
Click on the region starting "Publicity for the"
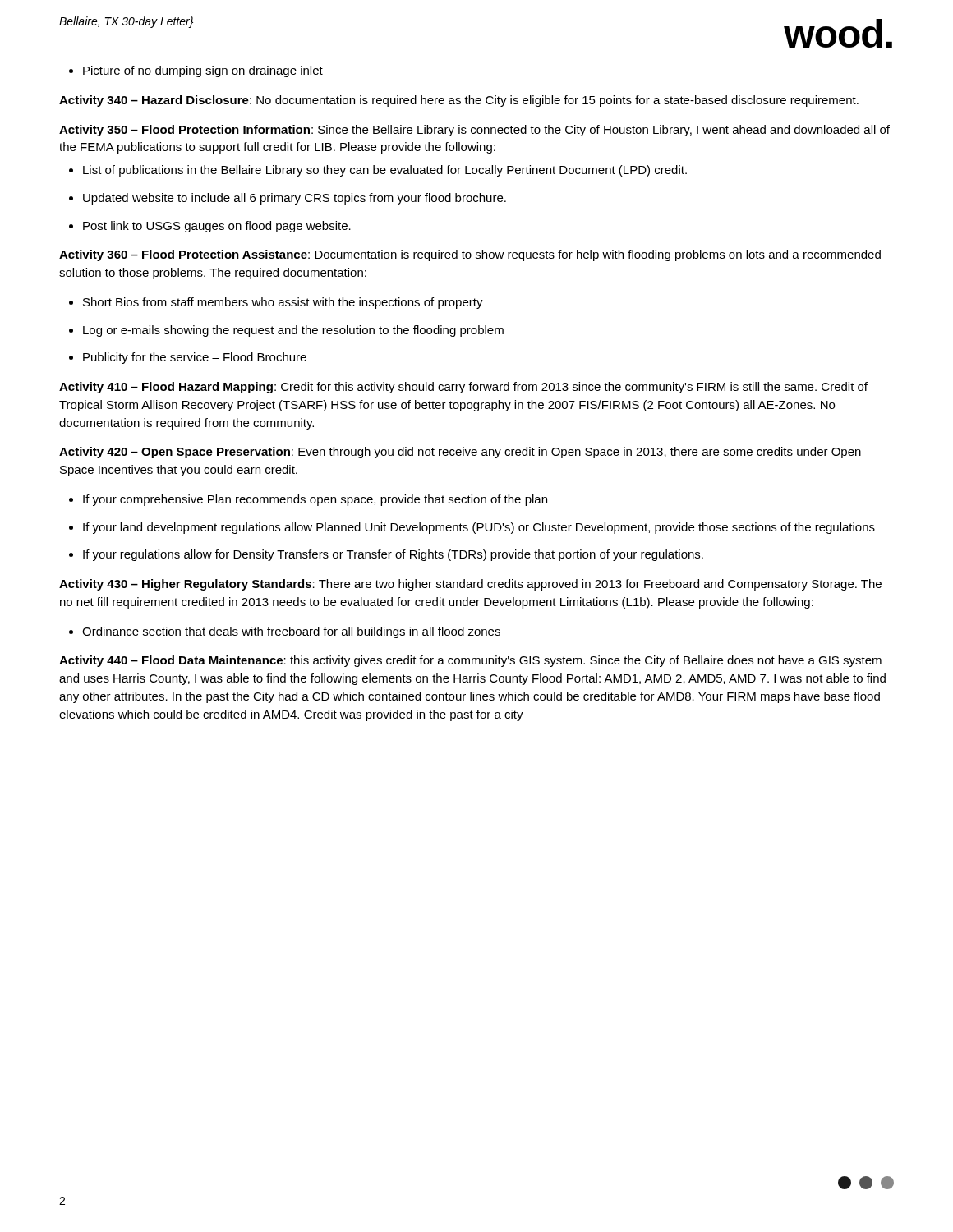(x=188, y=358)
